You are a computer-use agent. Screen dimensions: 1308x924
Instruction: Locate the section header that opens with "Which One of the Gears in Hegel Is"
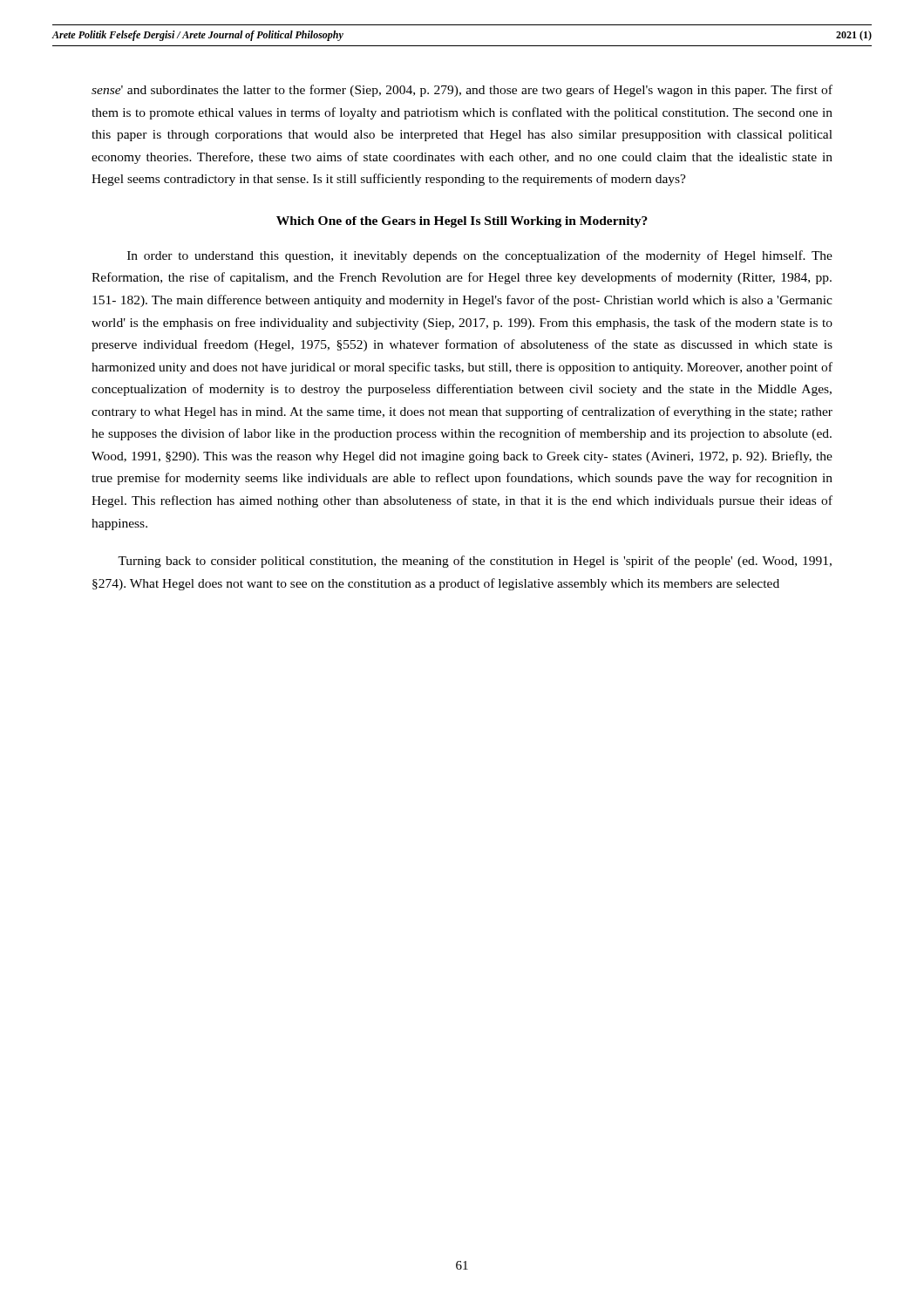462,220
